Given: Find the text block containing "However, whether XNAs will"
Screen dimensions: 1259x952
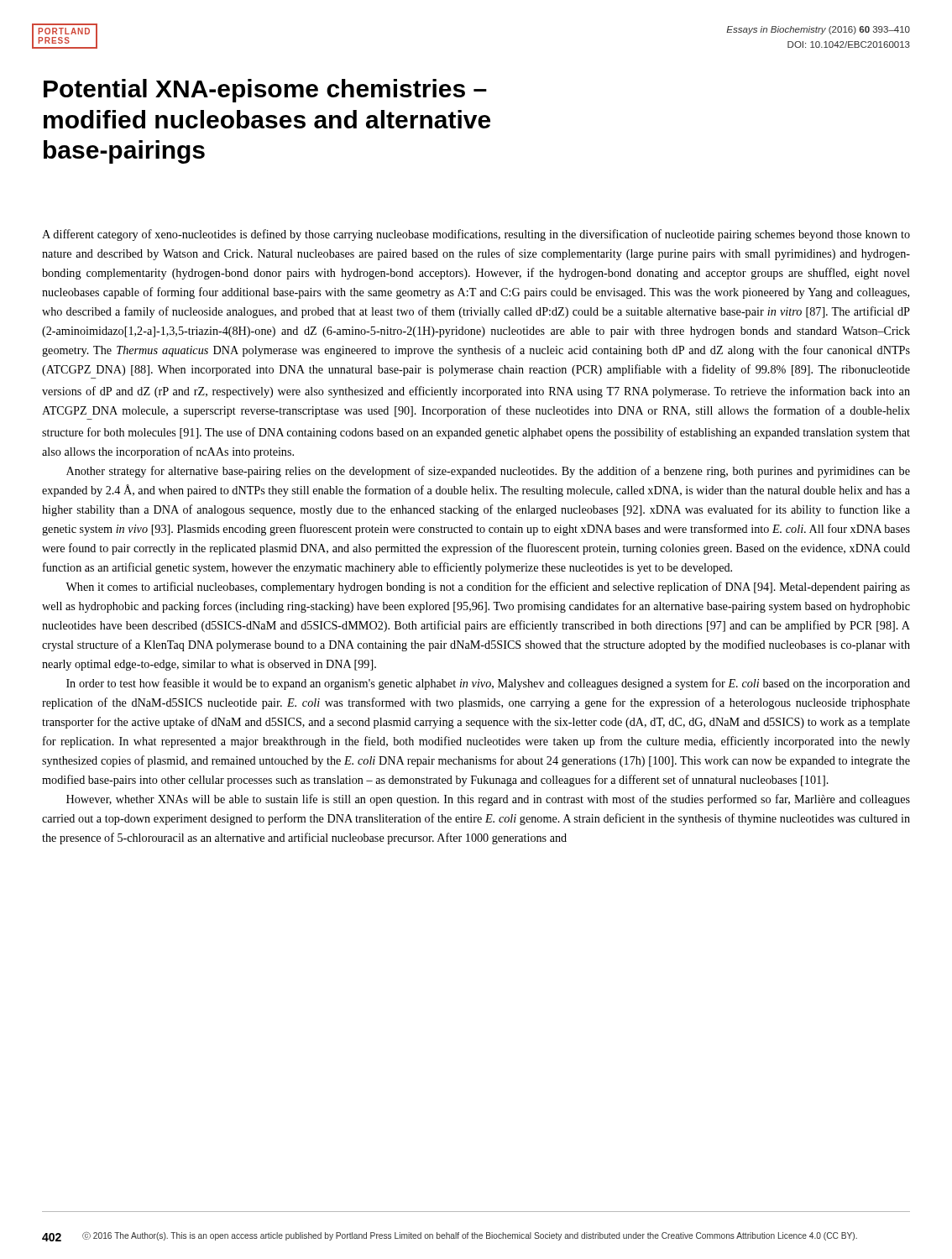Looking at the screenshot, I should (476, 818).
